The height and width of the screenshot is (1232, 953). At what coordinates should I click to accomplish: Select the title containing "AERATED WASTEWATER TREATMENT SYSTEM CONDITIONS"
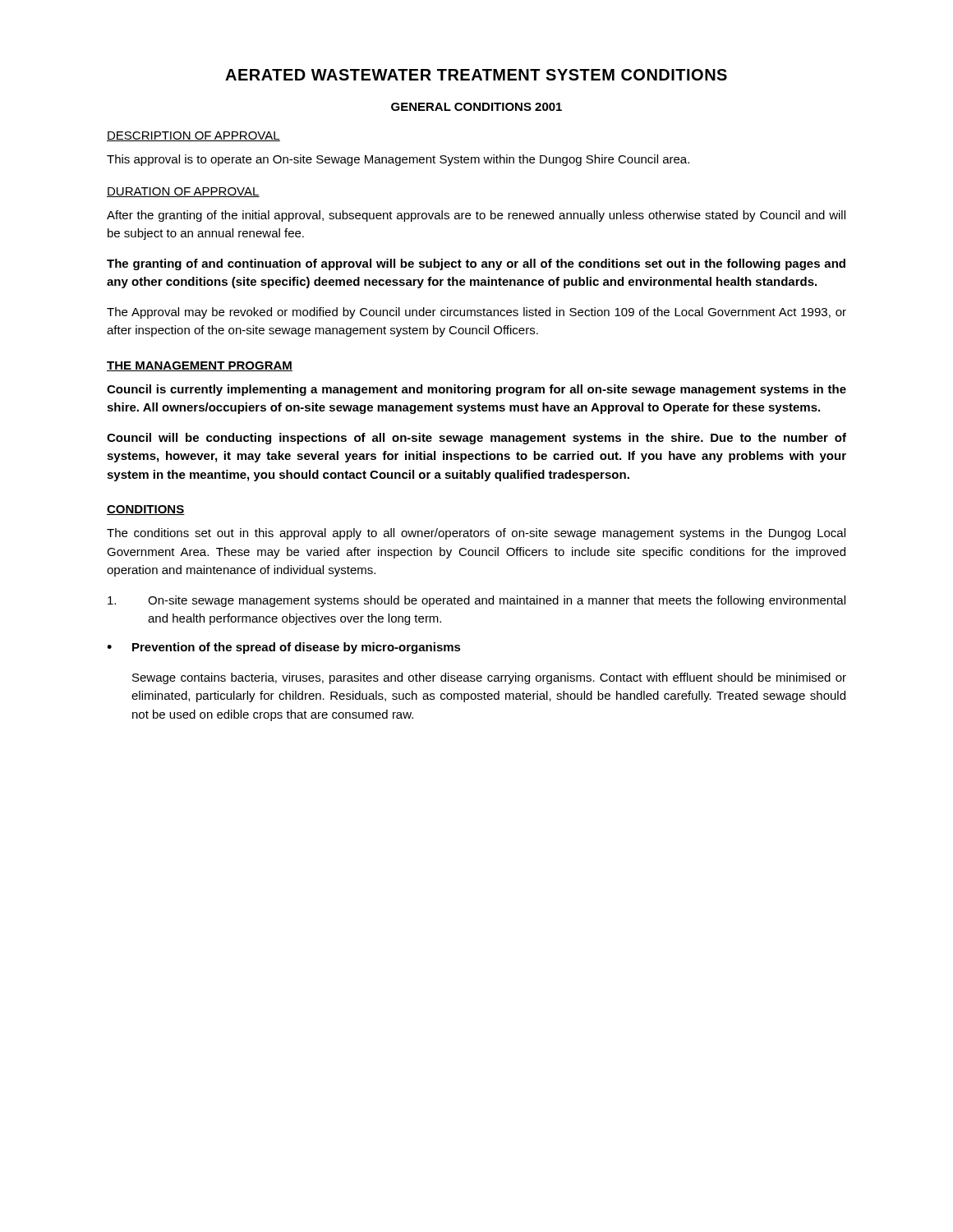point(476,75)
